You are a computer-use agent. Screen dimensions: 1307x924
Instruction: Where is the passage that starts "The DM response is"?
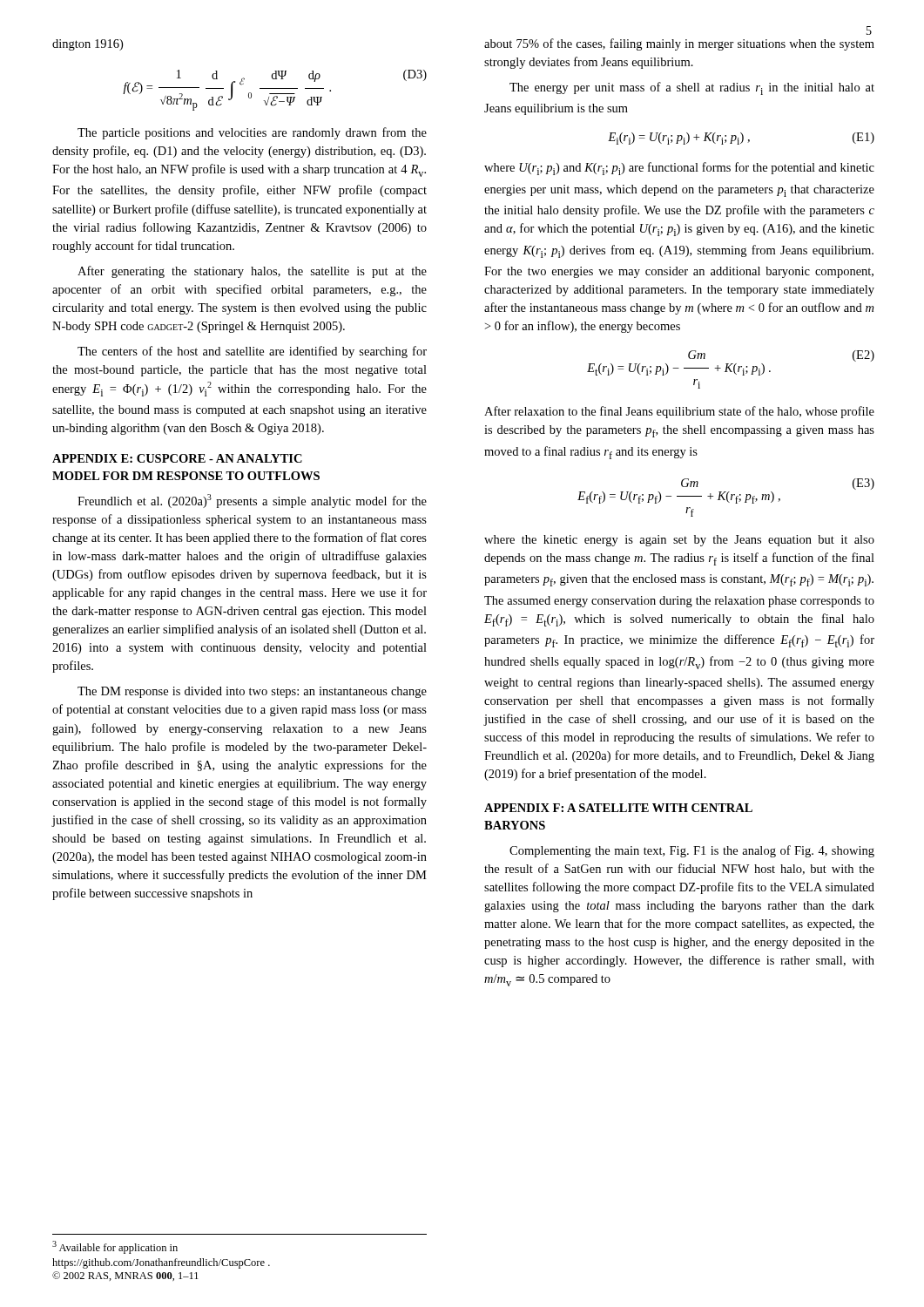coord(240,792)
